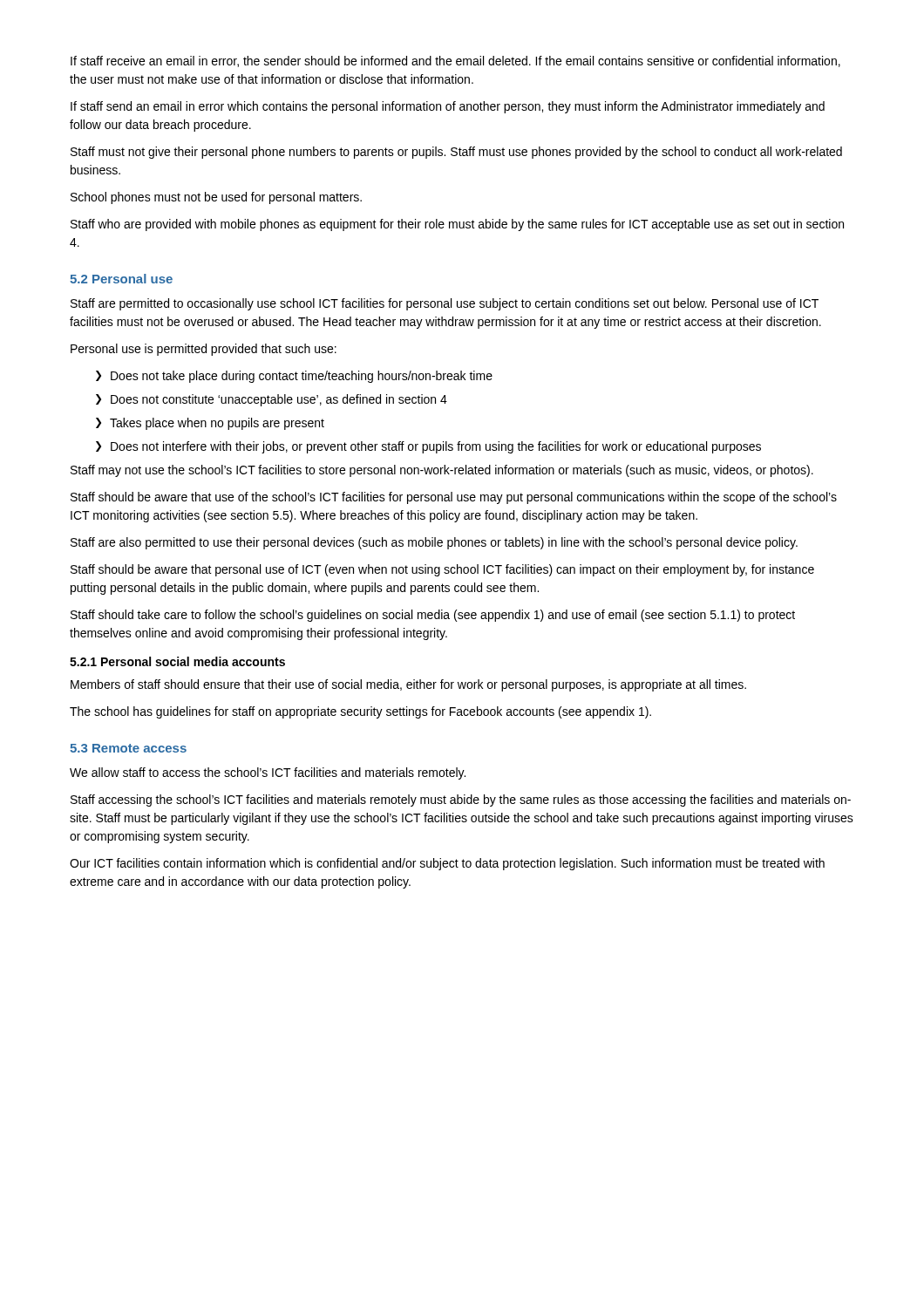Find the block on this page that starts "Does not constitute"
924x1308 pixels.
pos(278,399)
